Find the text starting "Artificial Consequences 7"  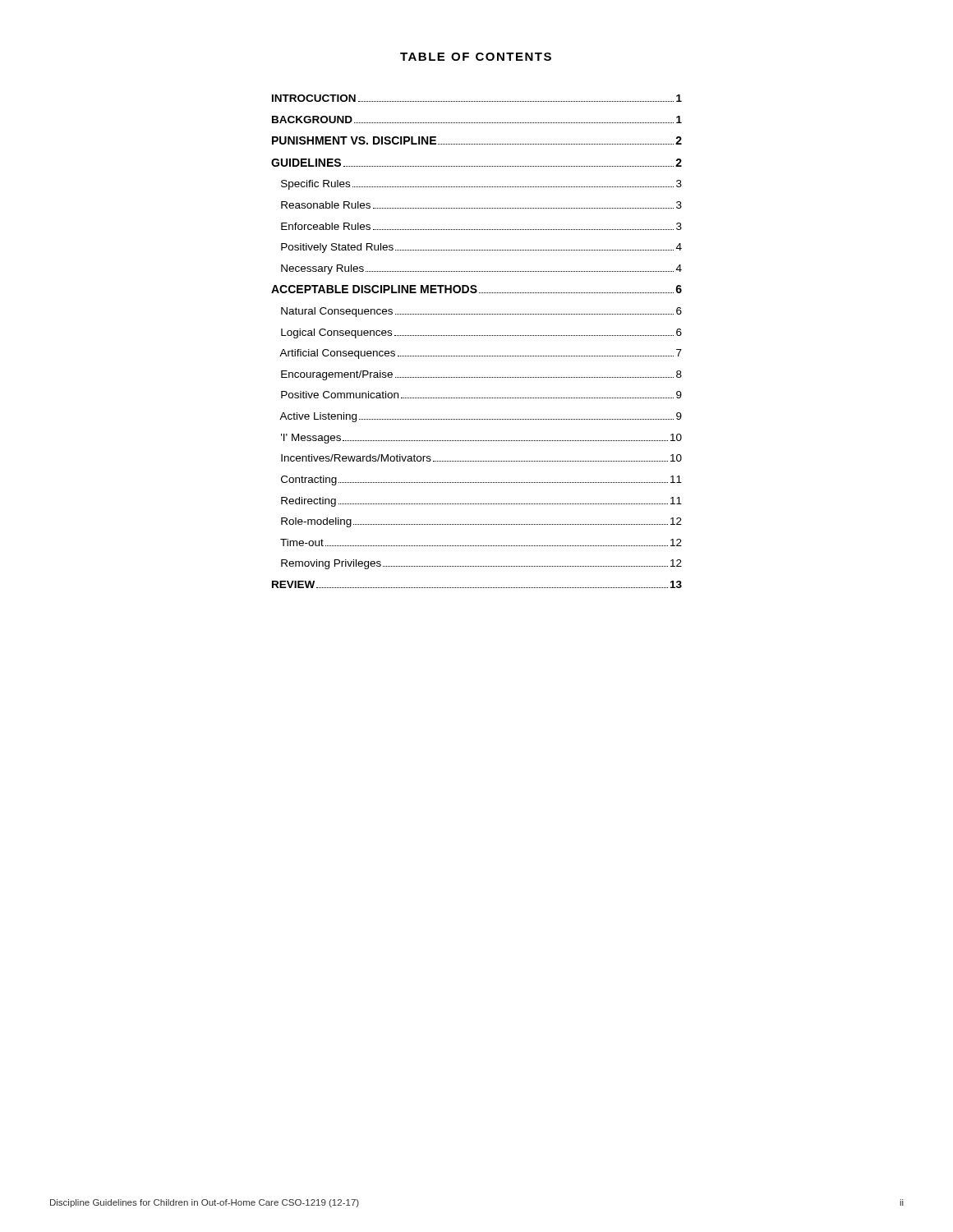476,353
